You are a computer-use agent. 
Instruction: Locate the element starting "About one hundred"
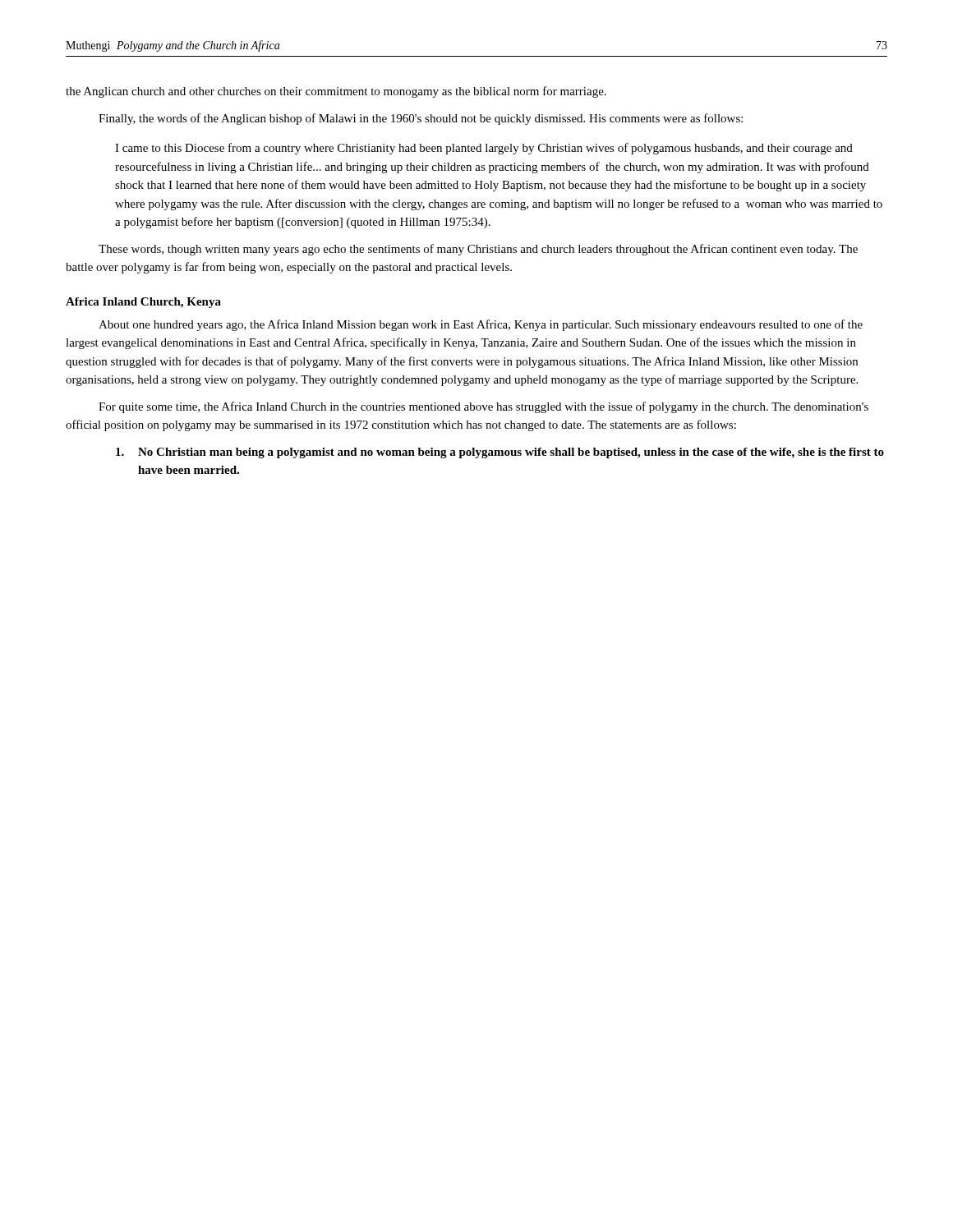[464, 352]
